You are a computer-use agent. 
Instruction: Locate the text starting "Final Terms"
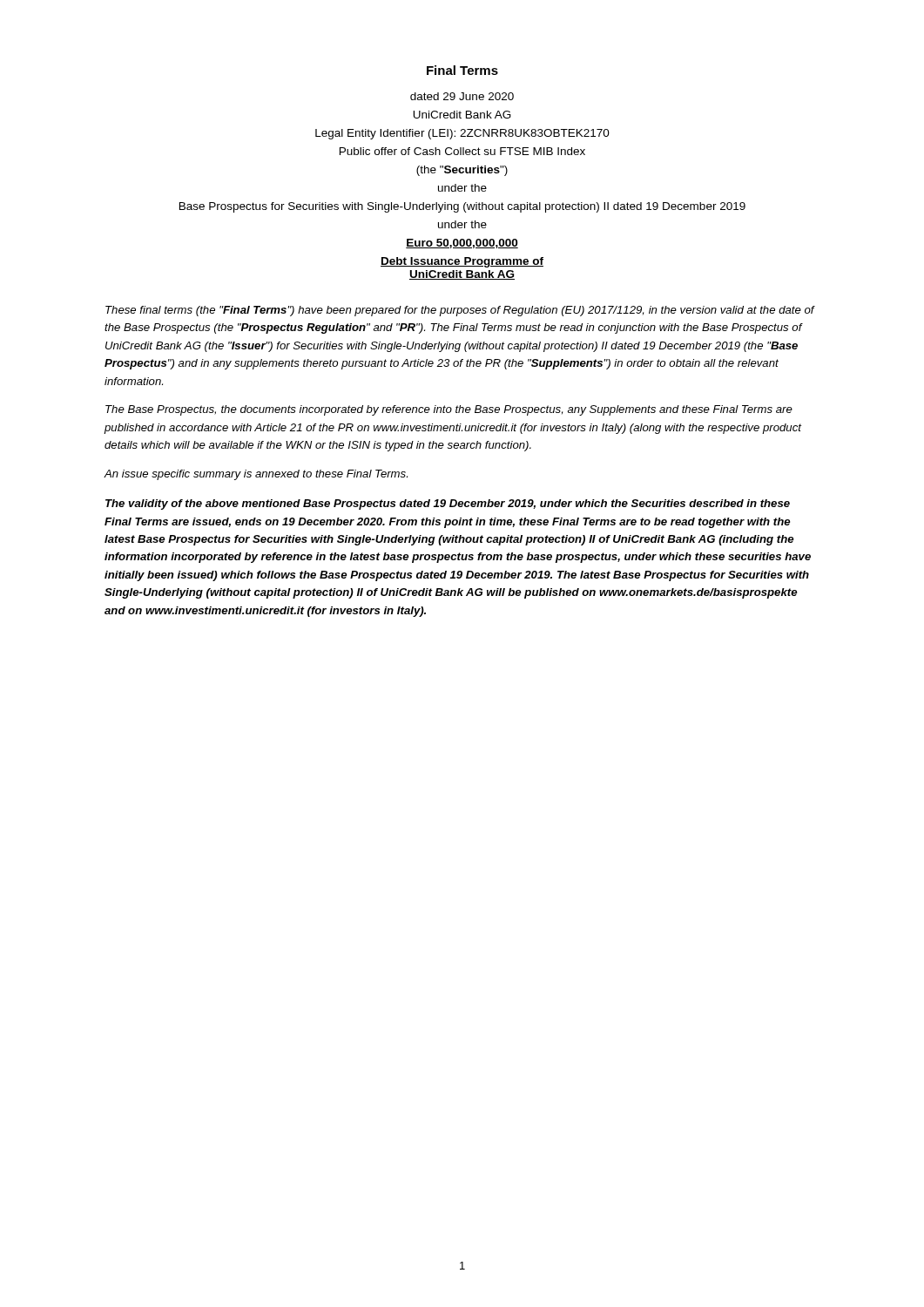pos(462,70)
